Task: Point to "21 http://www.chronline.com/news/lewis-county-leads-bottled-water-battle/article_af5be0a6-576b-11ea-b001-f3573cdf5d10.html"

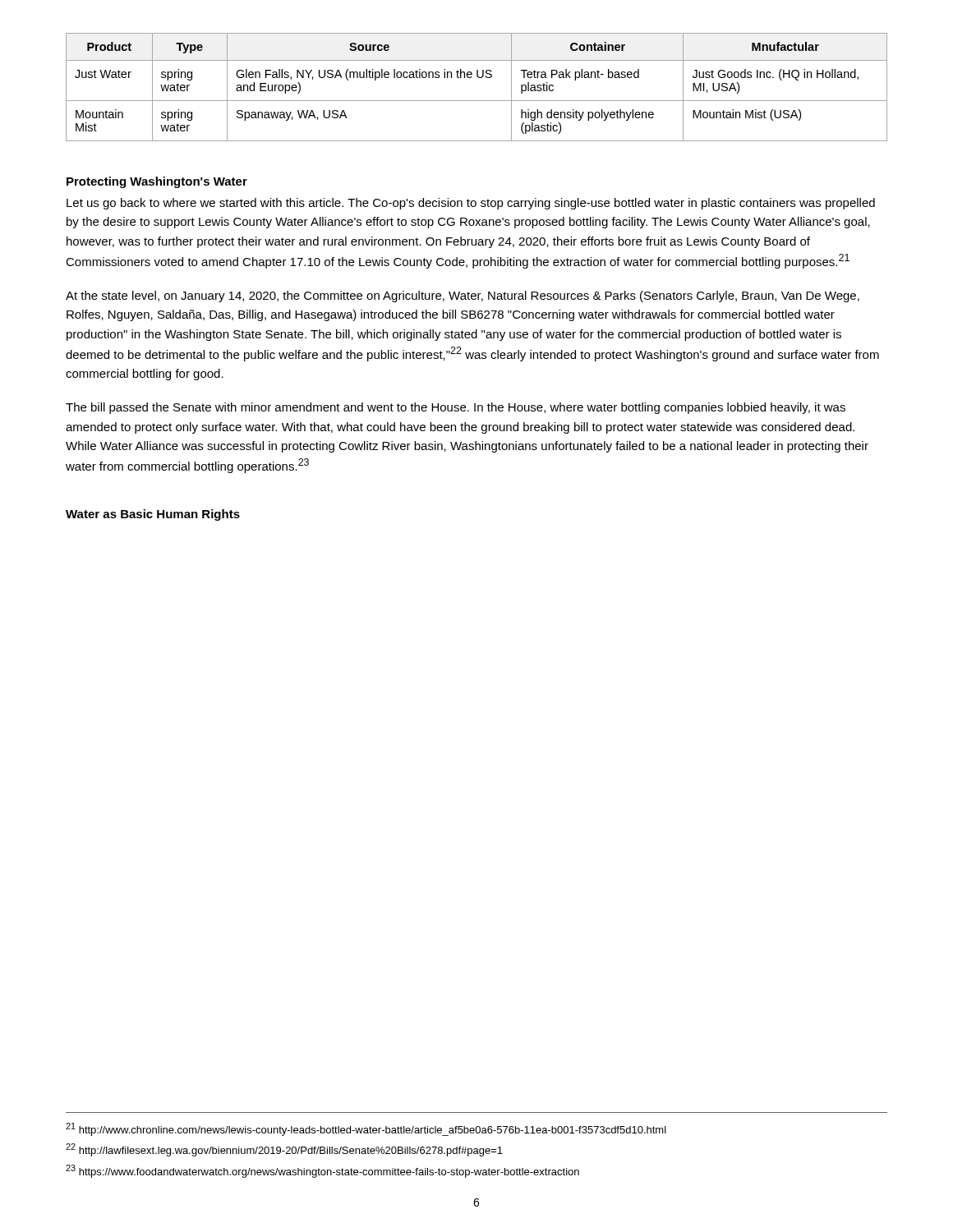Action: (x=366, y=1128)
